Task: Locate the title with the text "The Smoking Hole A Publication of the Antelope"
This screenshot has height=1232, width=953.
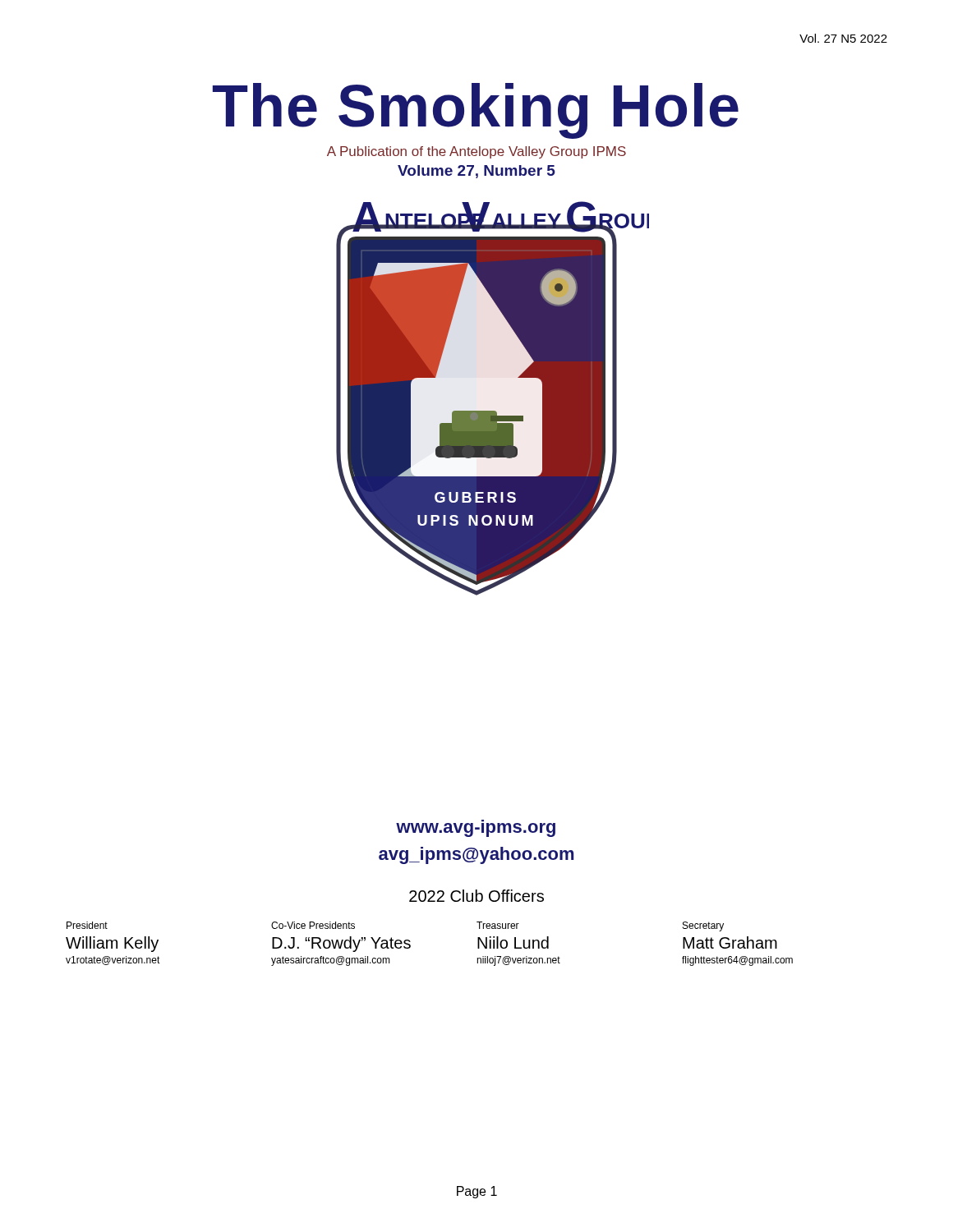Action: pyautogui.click(x=476, y=127)
